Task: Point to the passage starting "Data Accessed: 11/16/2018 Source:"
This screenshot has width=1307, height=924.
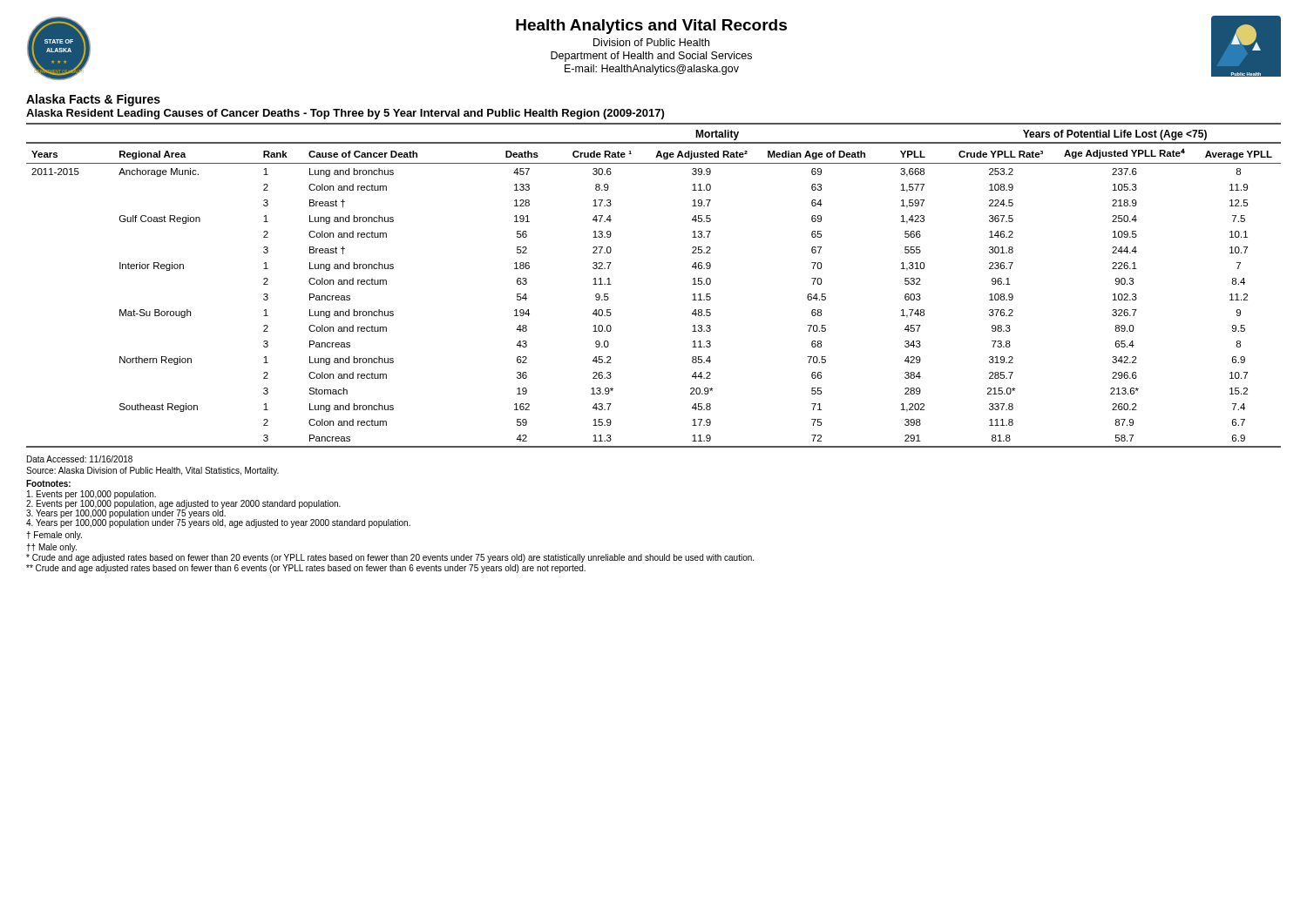Action: tap(80, 459)
